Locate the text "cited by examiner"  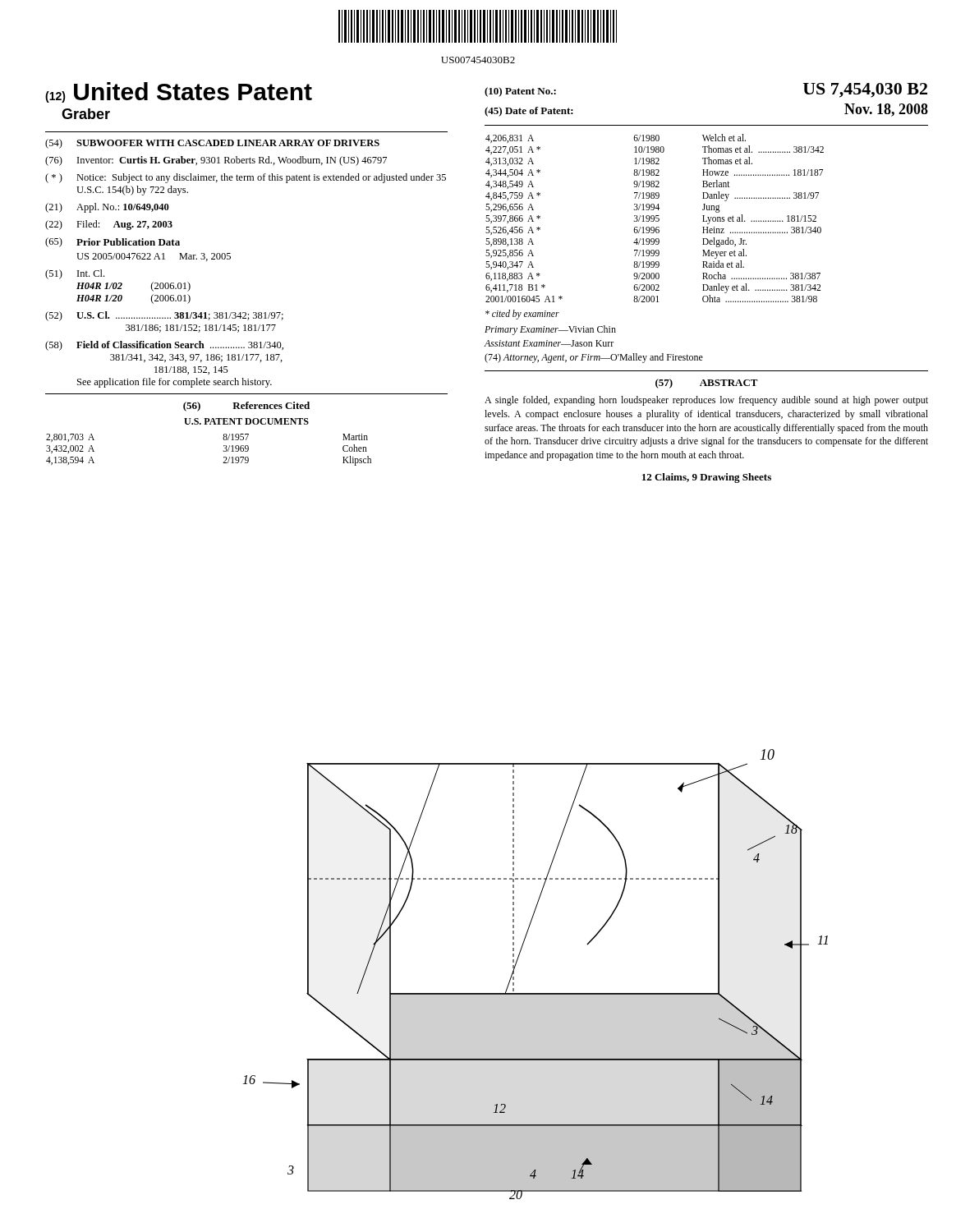pos(522,314)
